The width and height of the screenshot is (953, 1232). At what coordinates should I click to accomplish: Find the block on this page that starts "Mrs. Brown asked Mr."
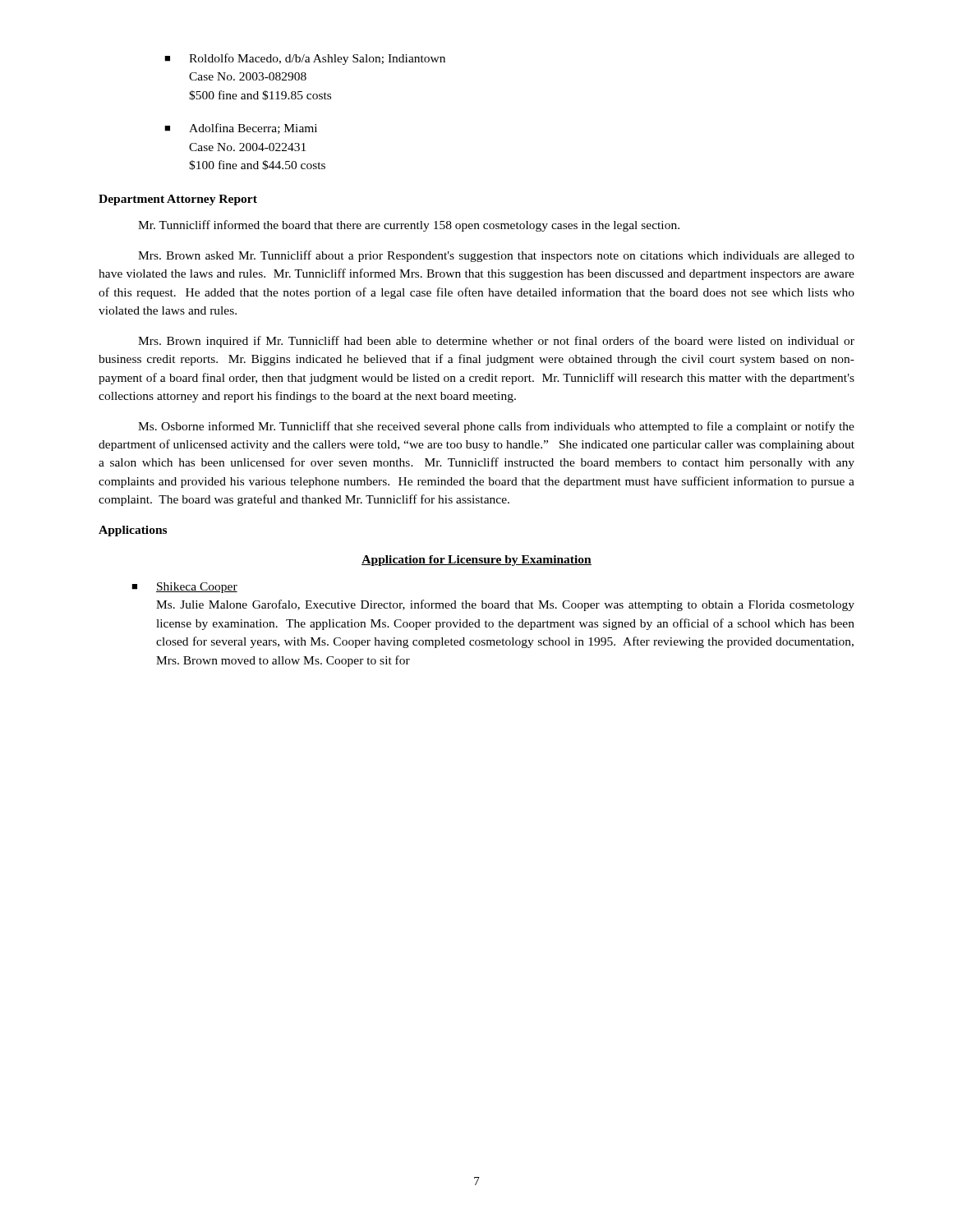[476, 282]
